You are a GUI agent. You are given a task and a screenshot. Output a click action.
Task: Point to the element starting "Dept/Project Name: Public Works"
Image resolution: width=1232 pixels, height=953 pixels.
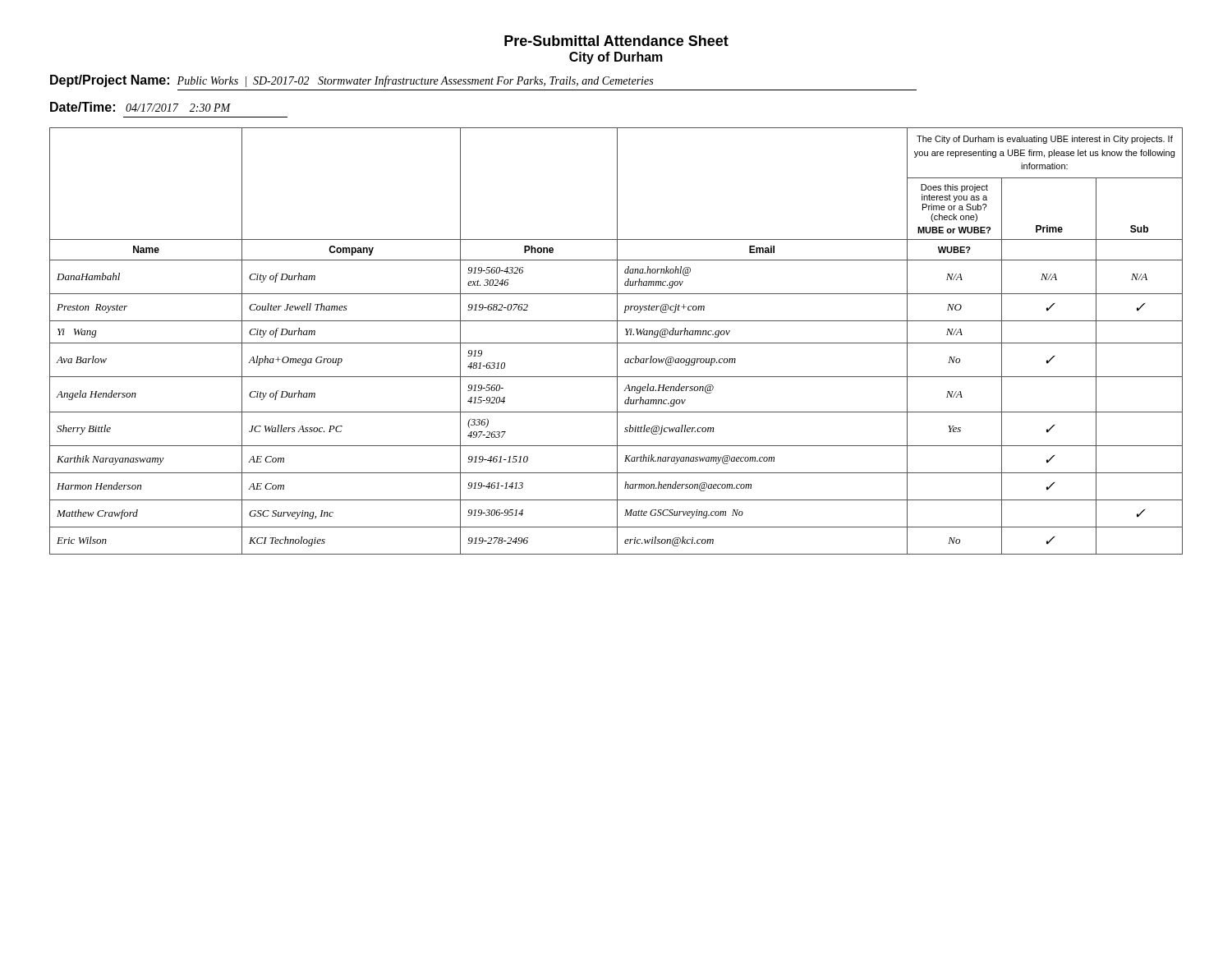coord(483,82)
